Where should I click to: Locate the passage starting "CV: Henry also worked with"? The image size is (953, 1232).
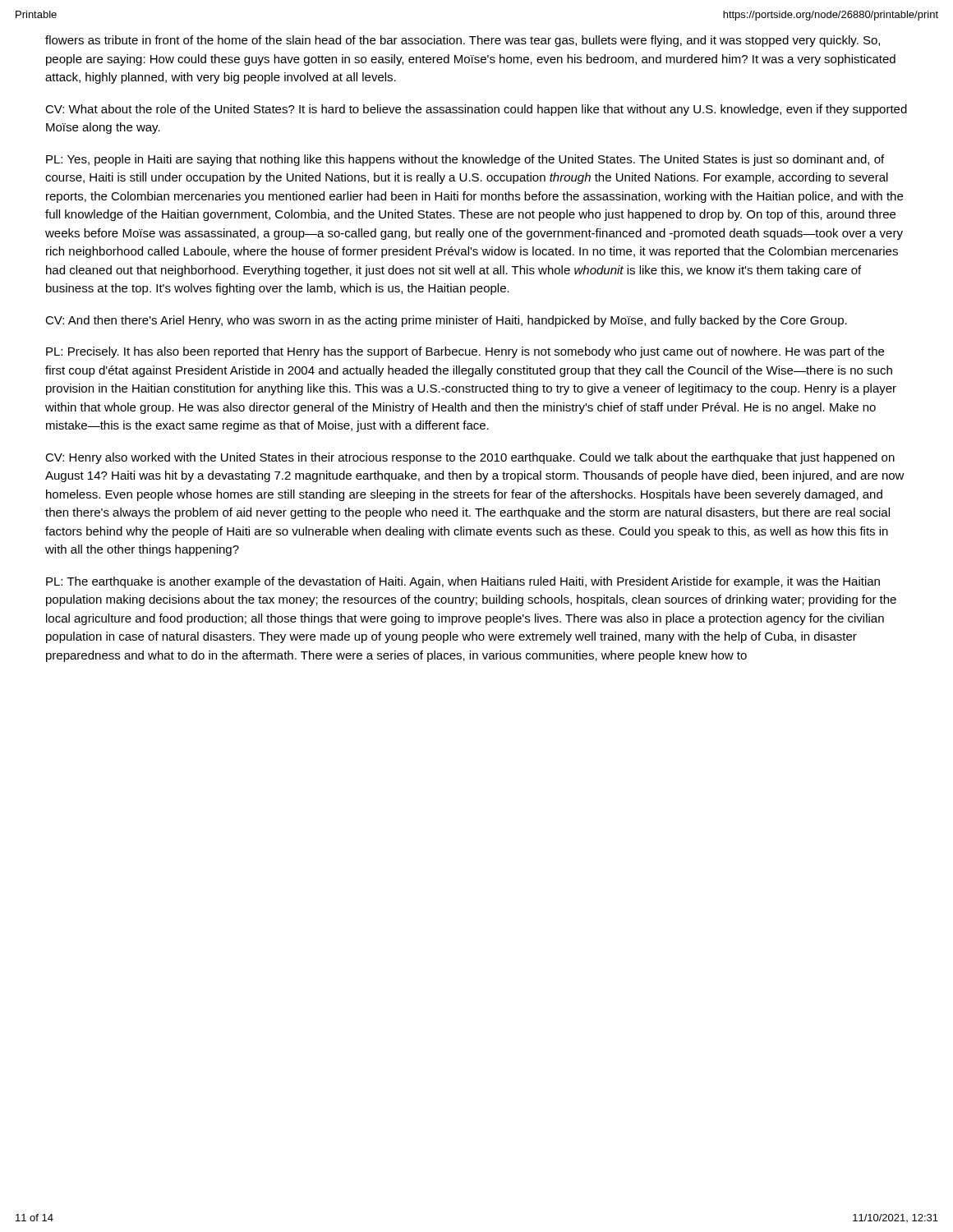click(475, 503)
